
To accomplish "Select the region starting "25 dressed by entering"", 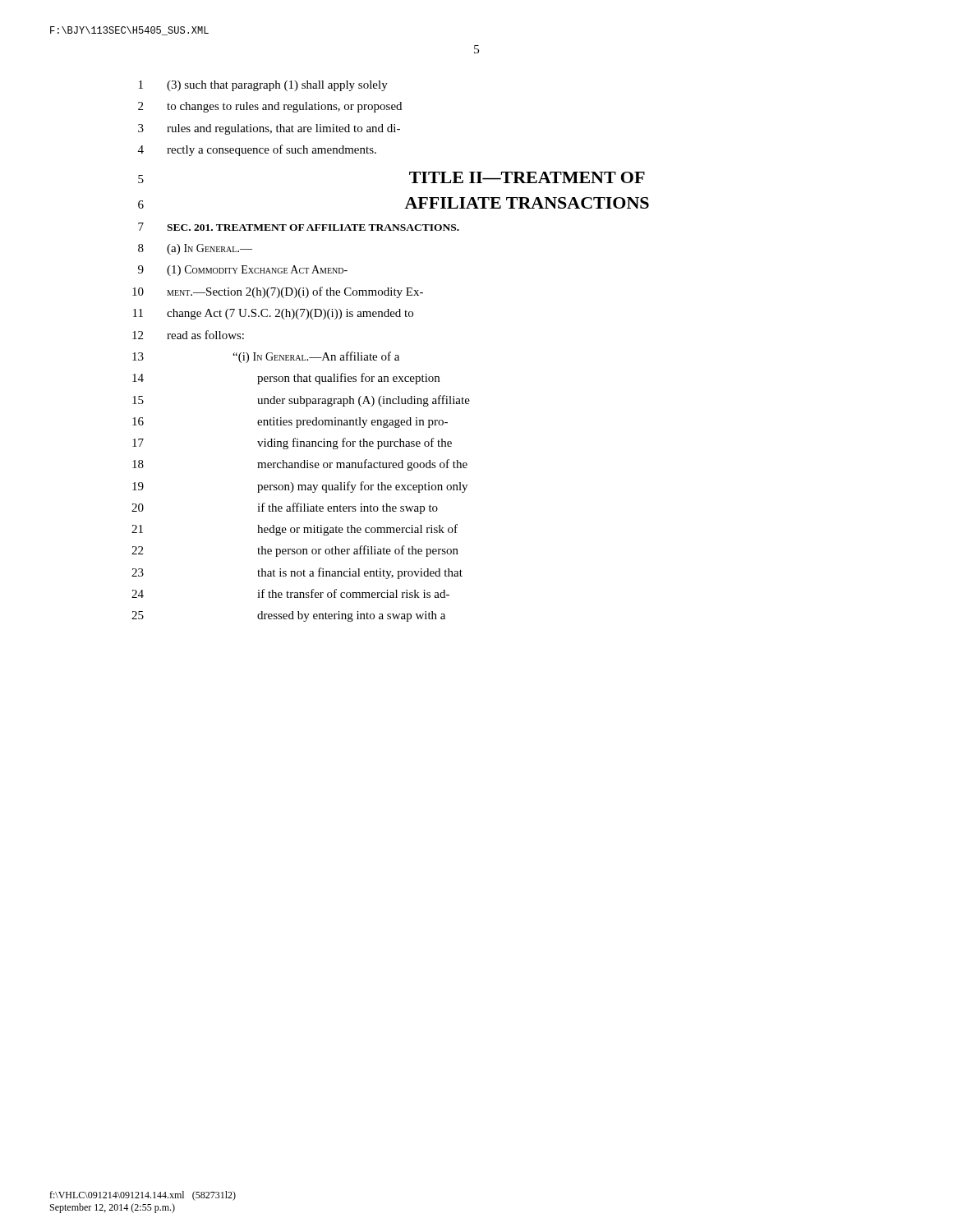I will (x=288, y=616).
